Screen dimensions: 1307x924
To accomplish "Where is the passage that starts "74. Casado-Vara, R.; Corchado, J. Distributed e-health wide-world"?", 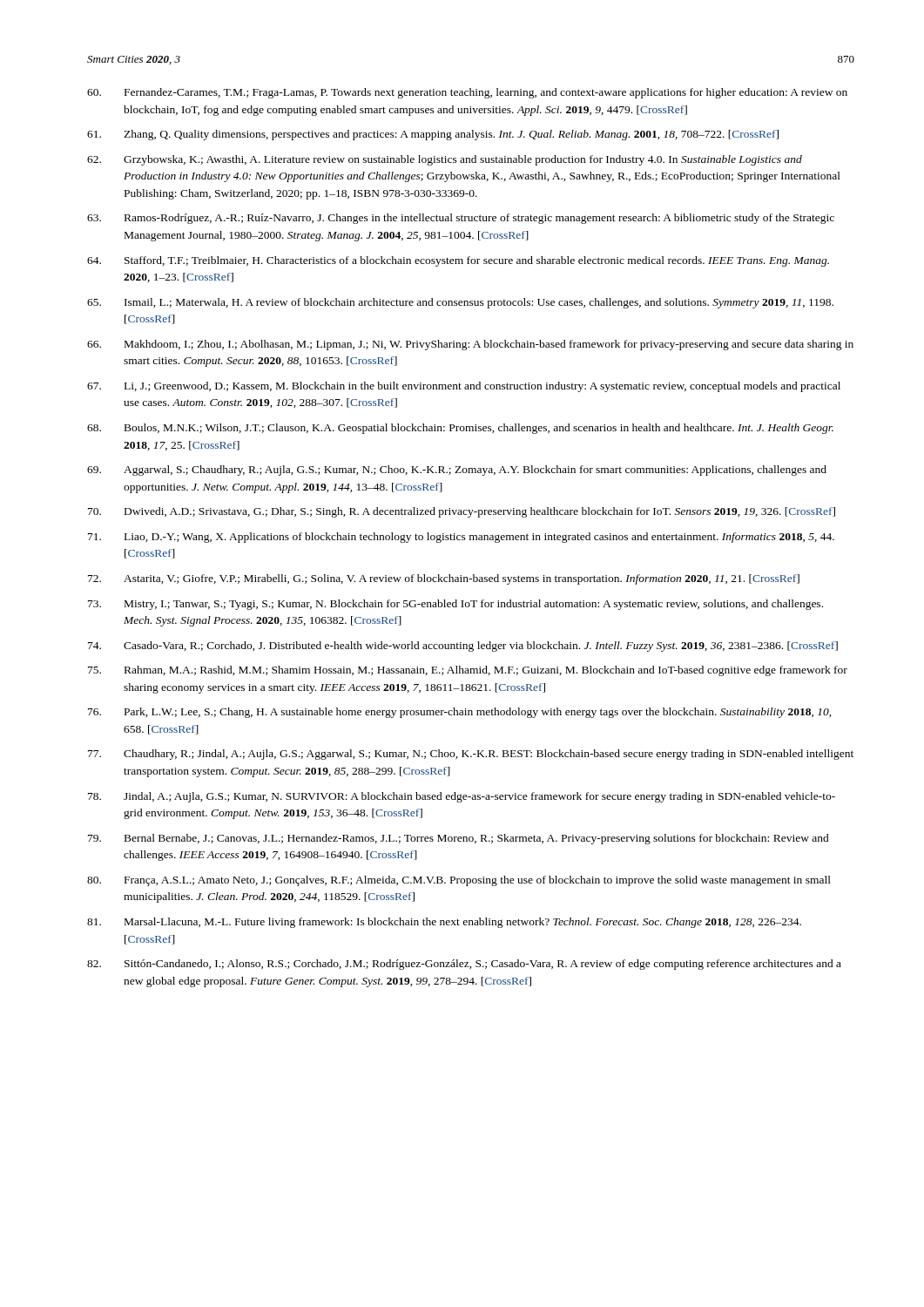I will [x=471, y=645].
